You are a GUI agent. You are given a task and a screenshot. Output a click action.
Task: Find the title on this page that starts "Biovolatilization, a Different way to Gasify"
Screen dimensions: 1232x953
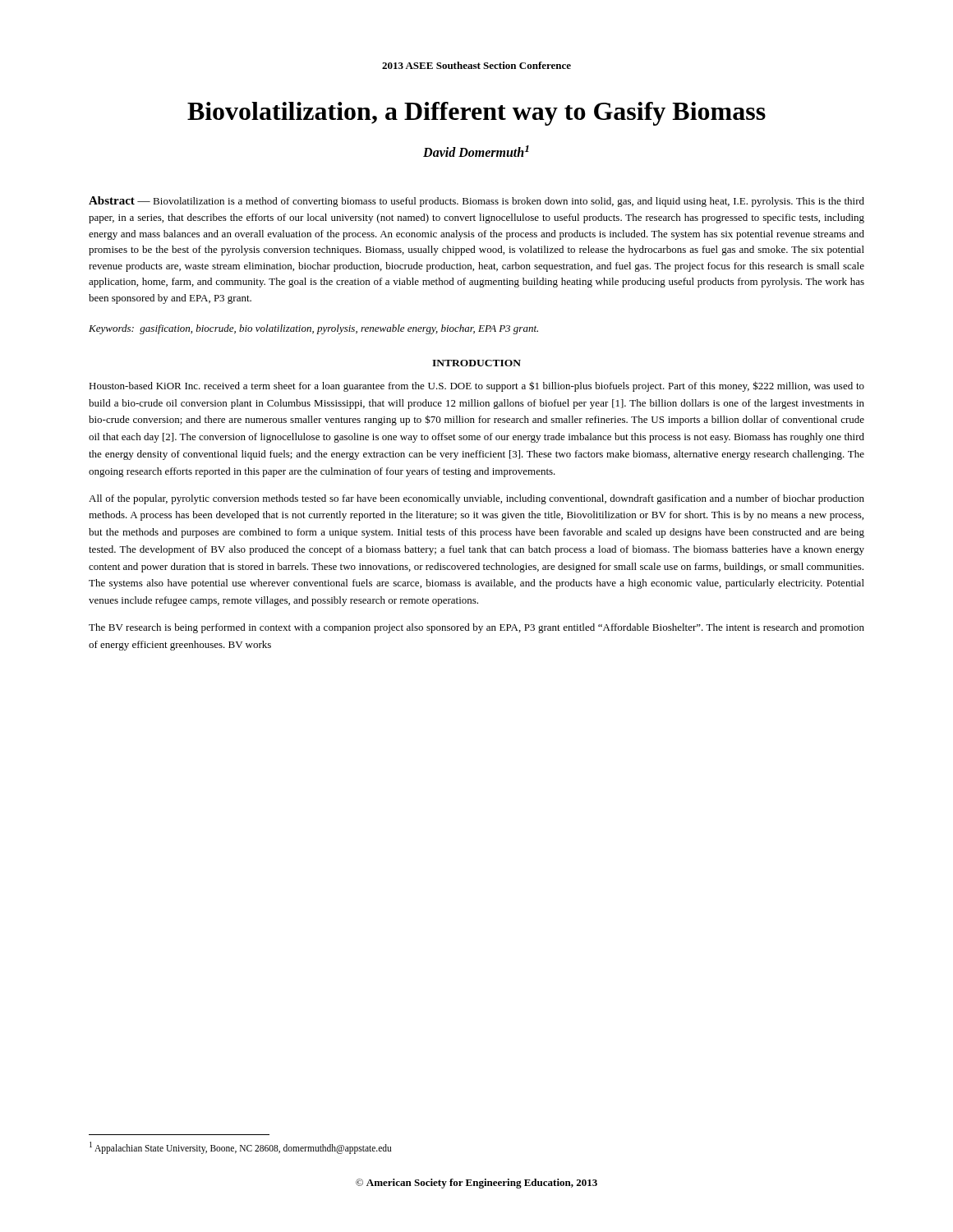pos(476,111)
